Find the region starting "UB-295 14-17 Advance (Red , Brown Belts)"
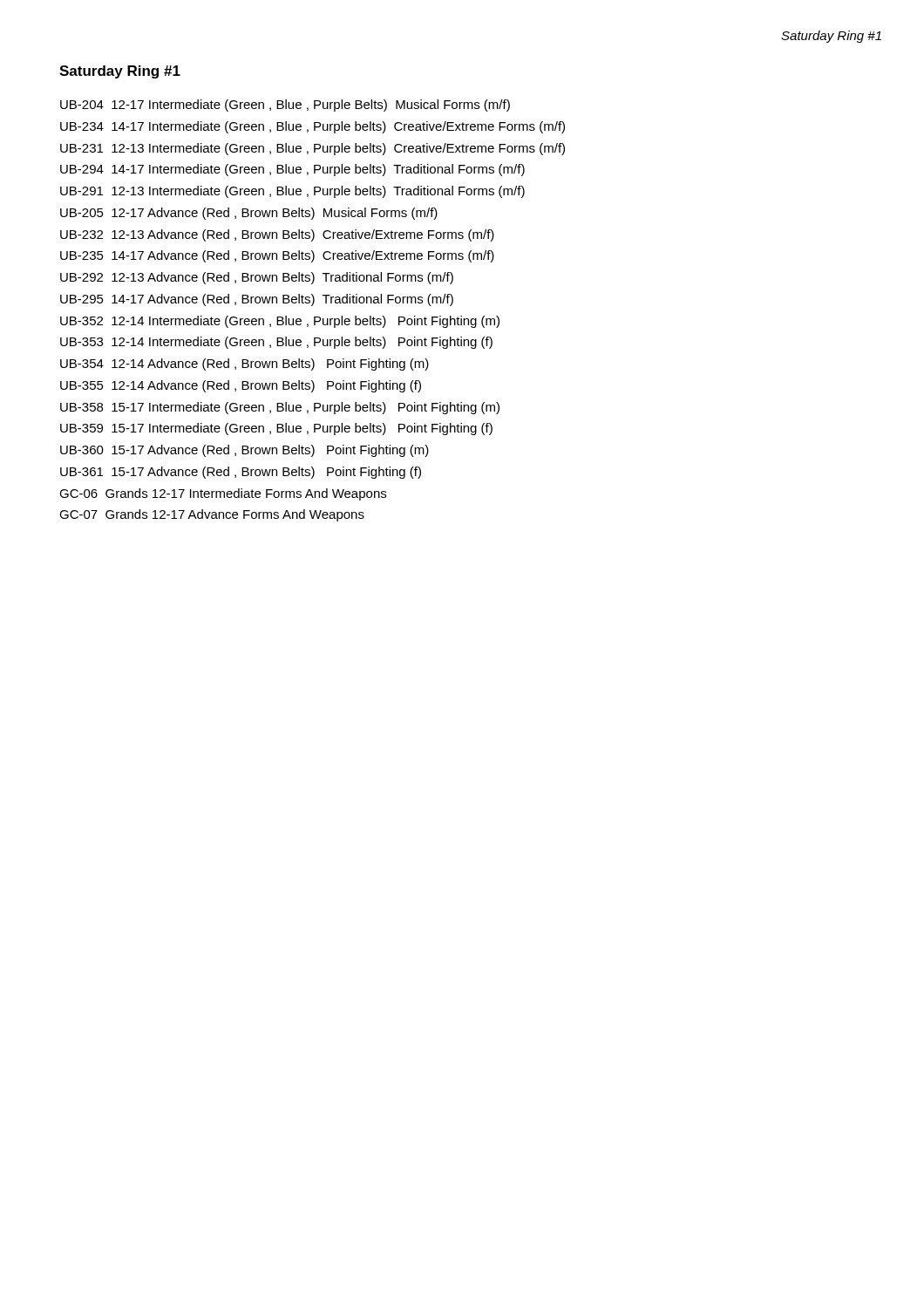 pos(257,298)
